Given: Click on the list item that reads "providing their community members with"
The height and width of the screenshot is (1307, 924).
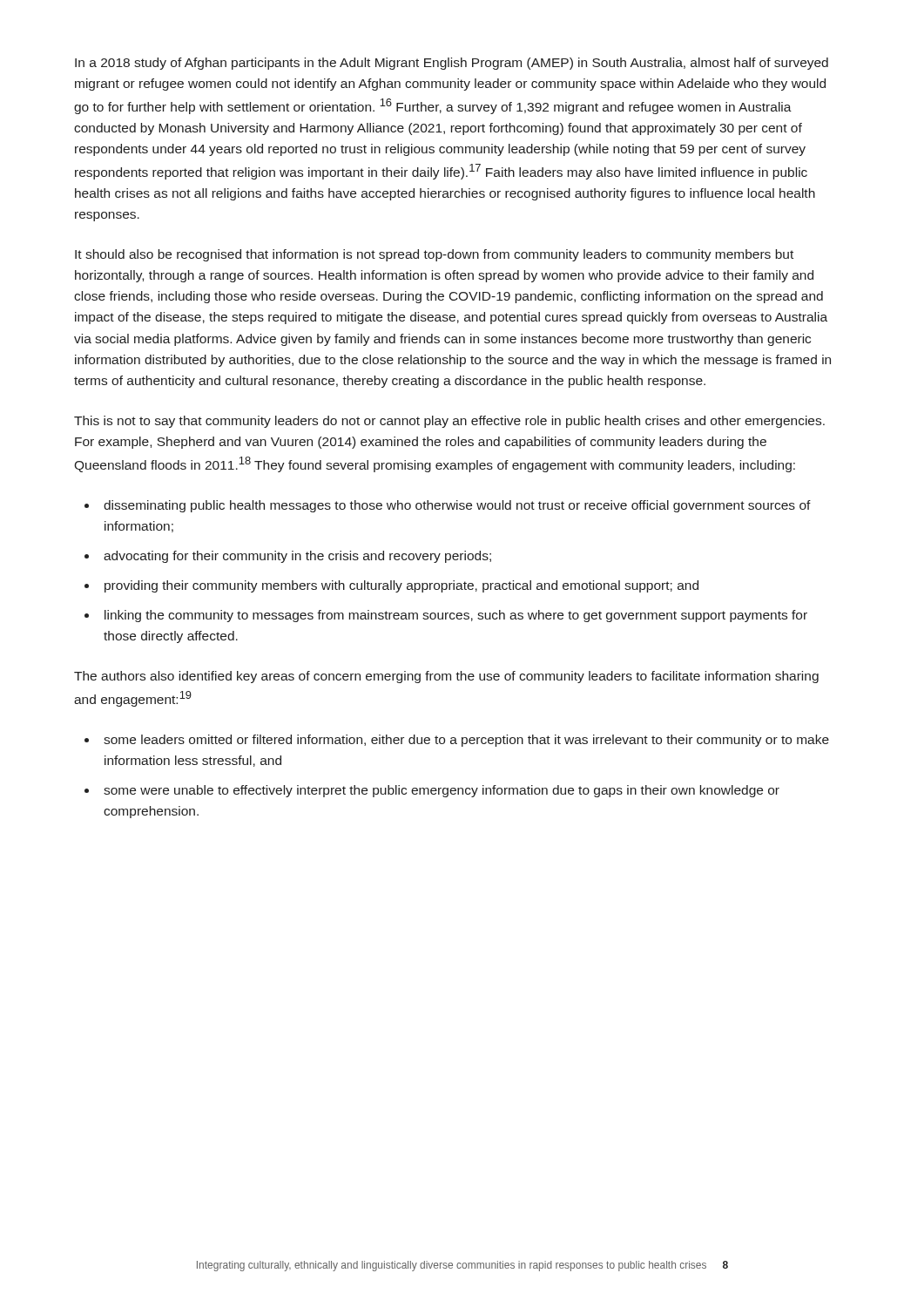Looking at the screenshot, I should click(x=402, y=585).
